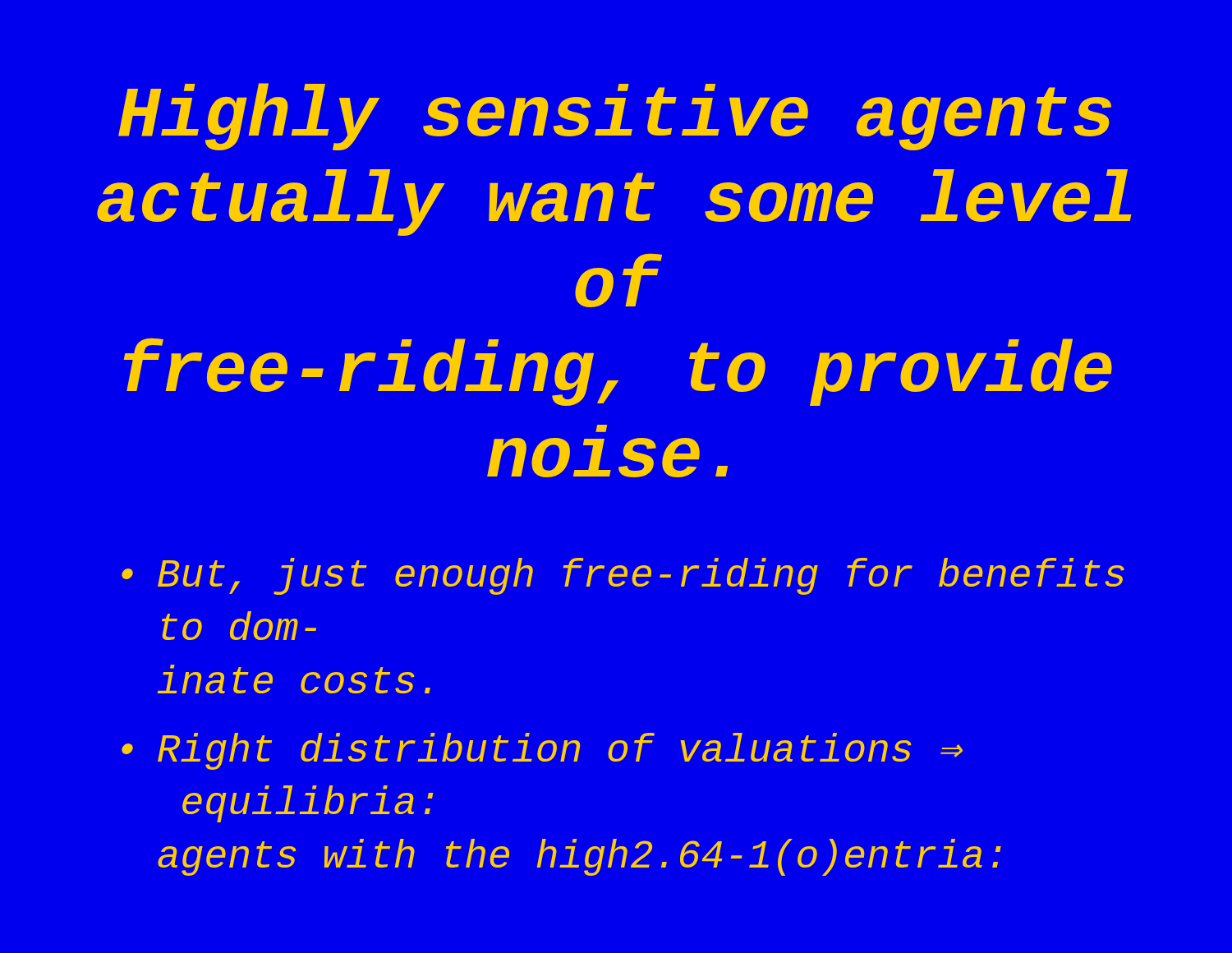The width and height of the screenshot is (1232, 953).
Task: Locate the title that says "Highly sensitive agentsactually"
Action: click(x=616, y=287)
